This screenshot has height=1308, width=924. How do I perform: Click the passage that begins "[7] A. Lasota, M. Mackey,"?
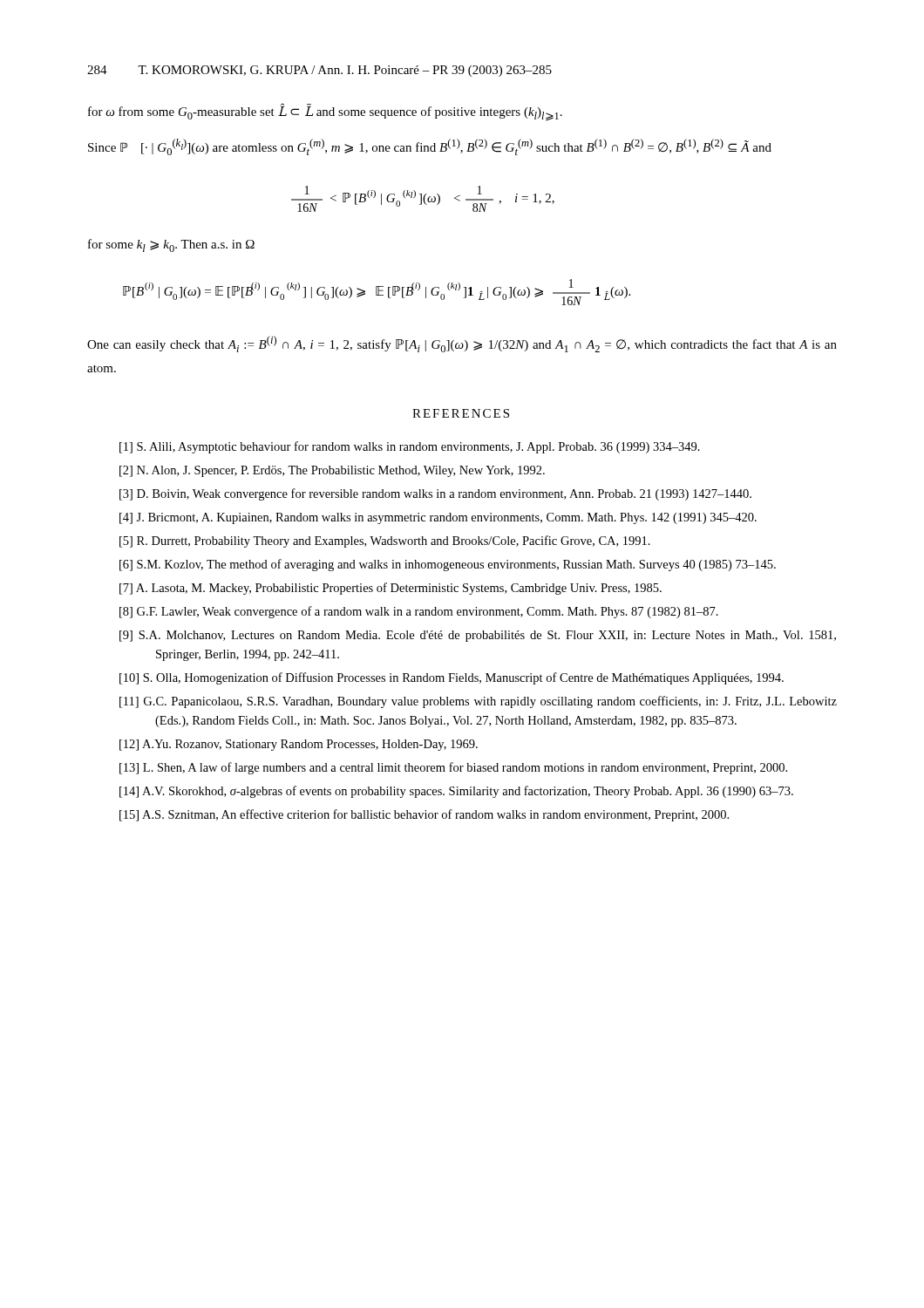click(390, 588)
